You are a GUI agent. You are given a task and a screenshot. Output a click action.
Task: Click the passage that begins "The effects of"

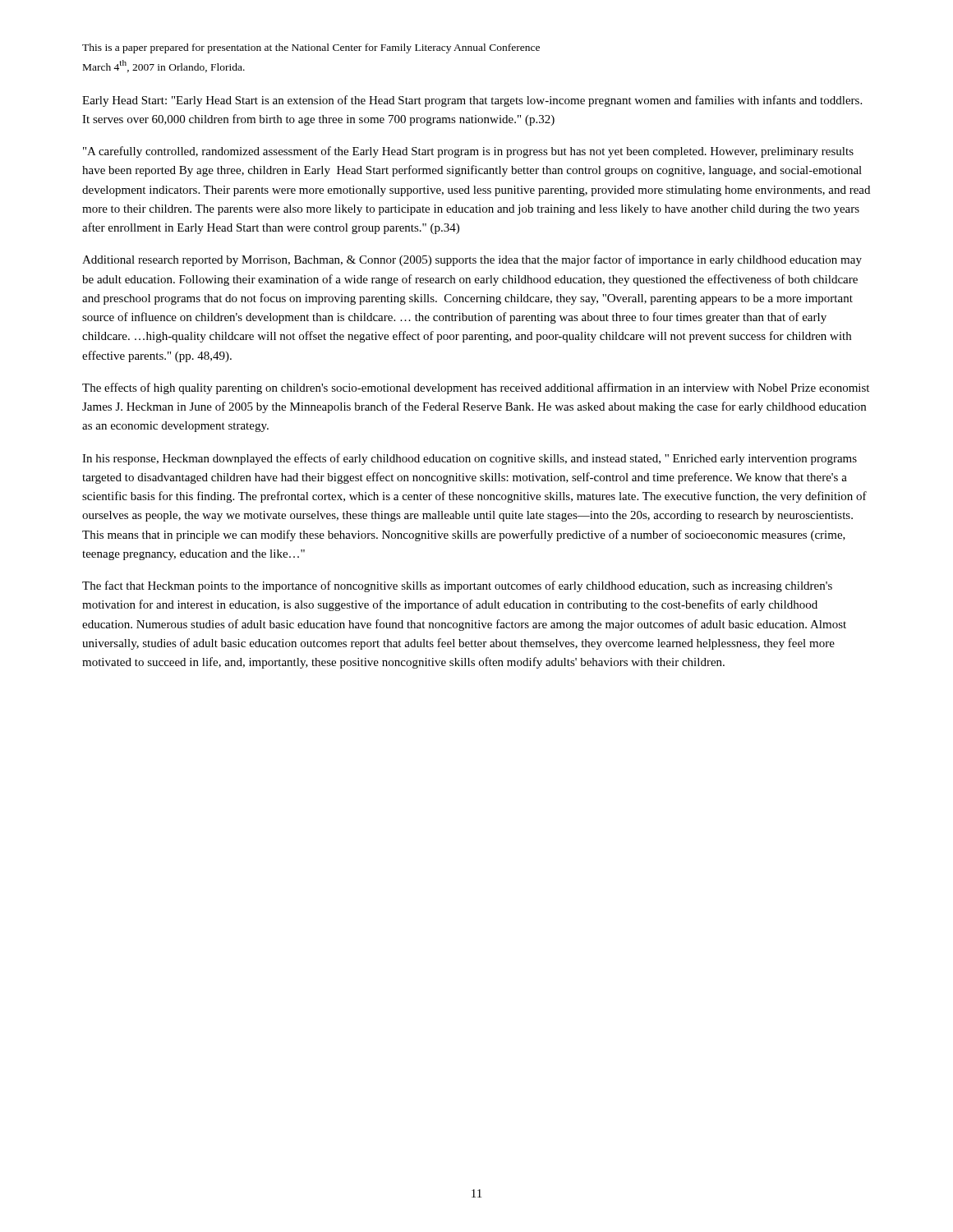[476, 407]
